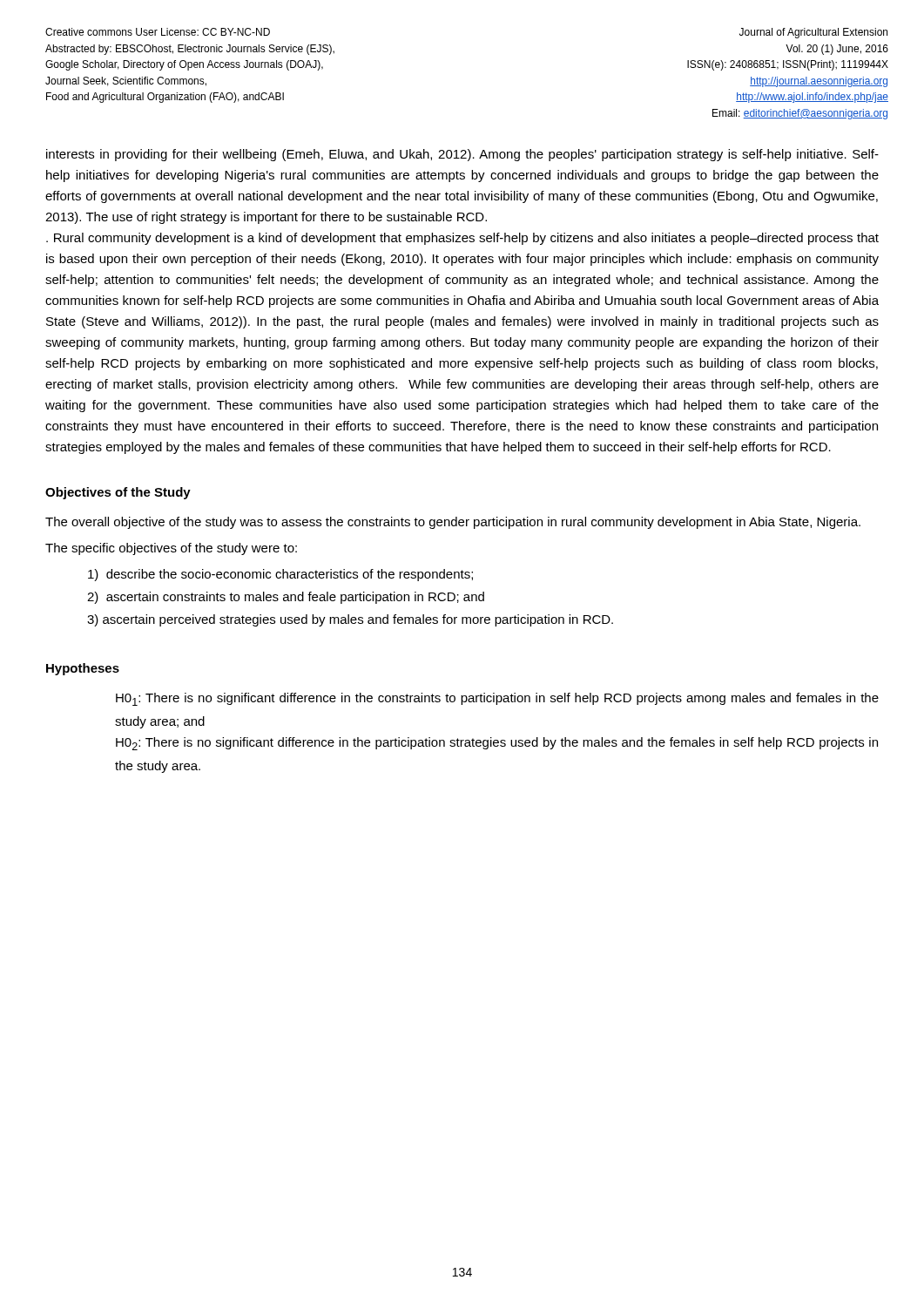Select the list item with the text "1) describe the socio-economic characteristics of the respondents;"

(281, 574)
